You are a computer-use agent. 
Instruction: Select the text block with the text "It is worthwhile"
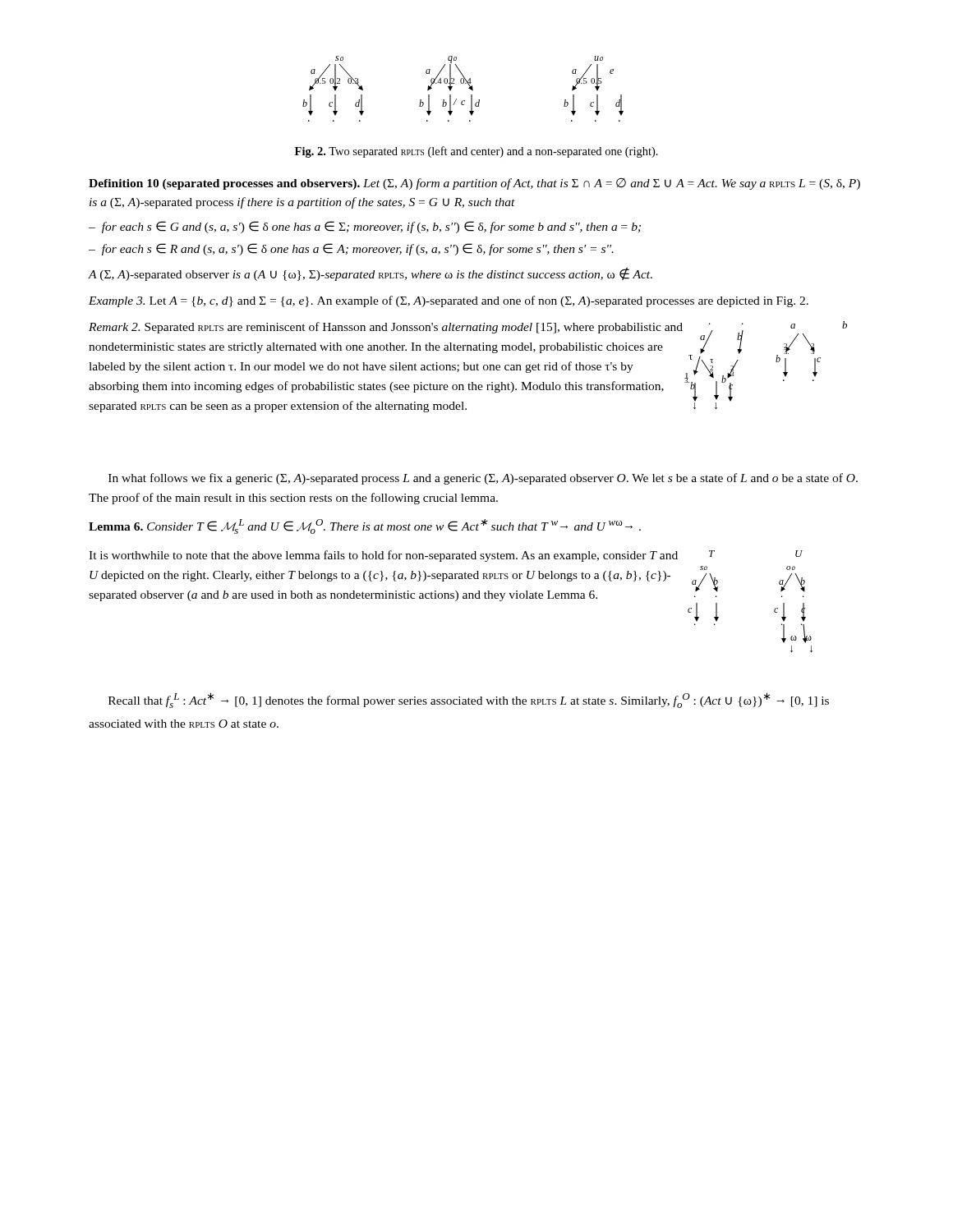[383, 575]
